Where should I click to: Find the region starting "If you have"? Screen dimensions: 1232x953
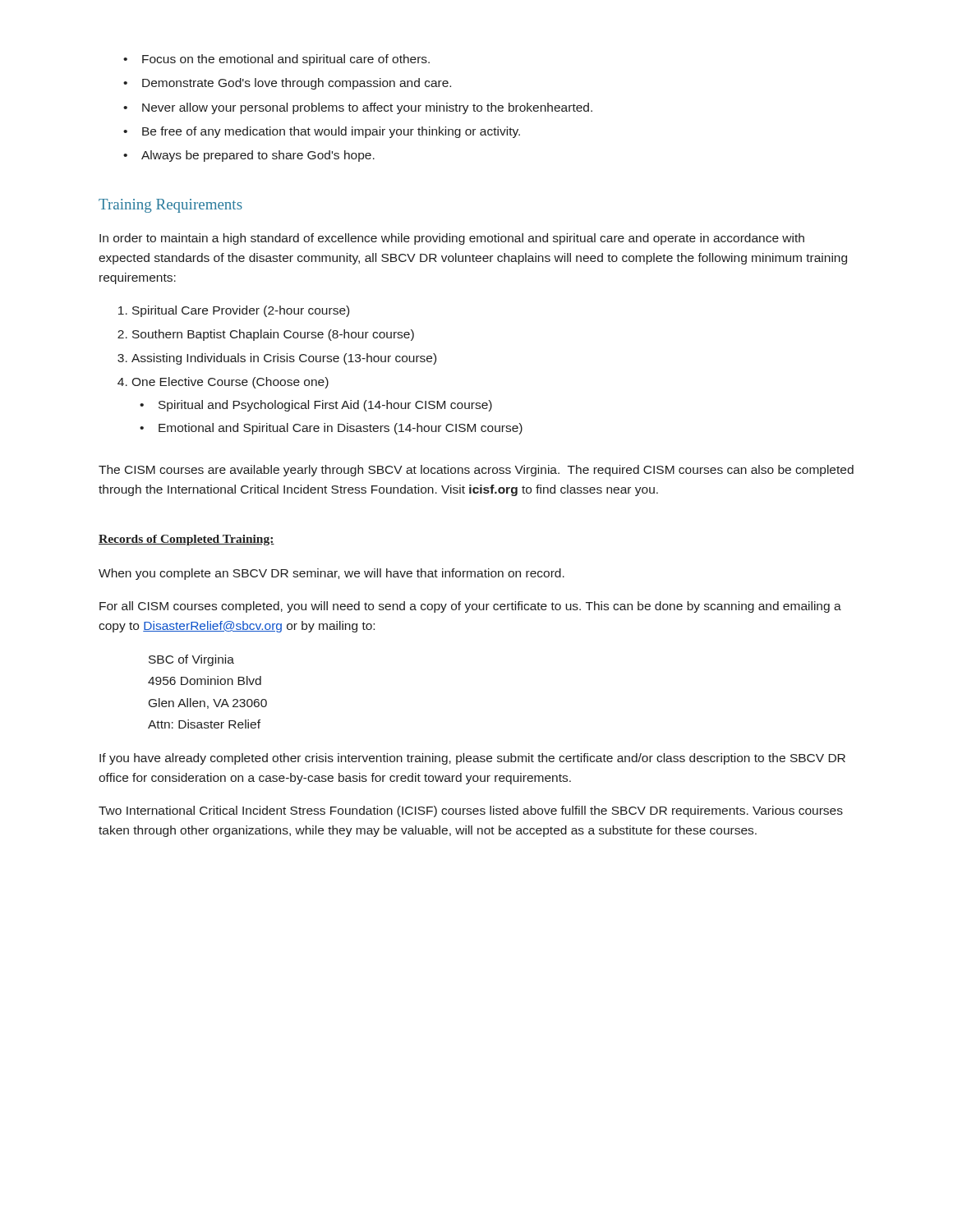tap(476, 768)
